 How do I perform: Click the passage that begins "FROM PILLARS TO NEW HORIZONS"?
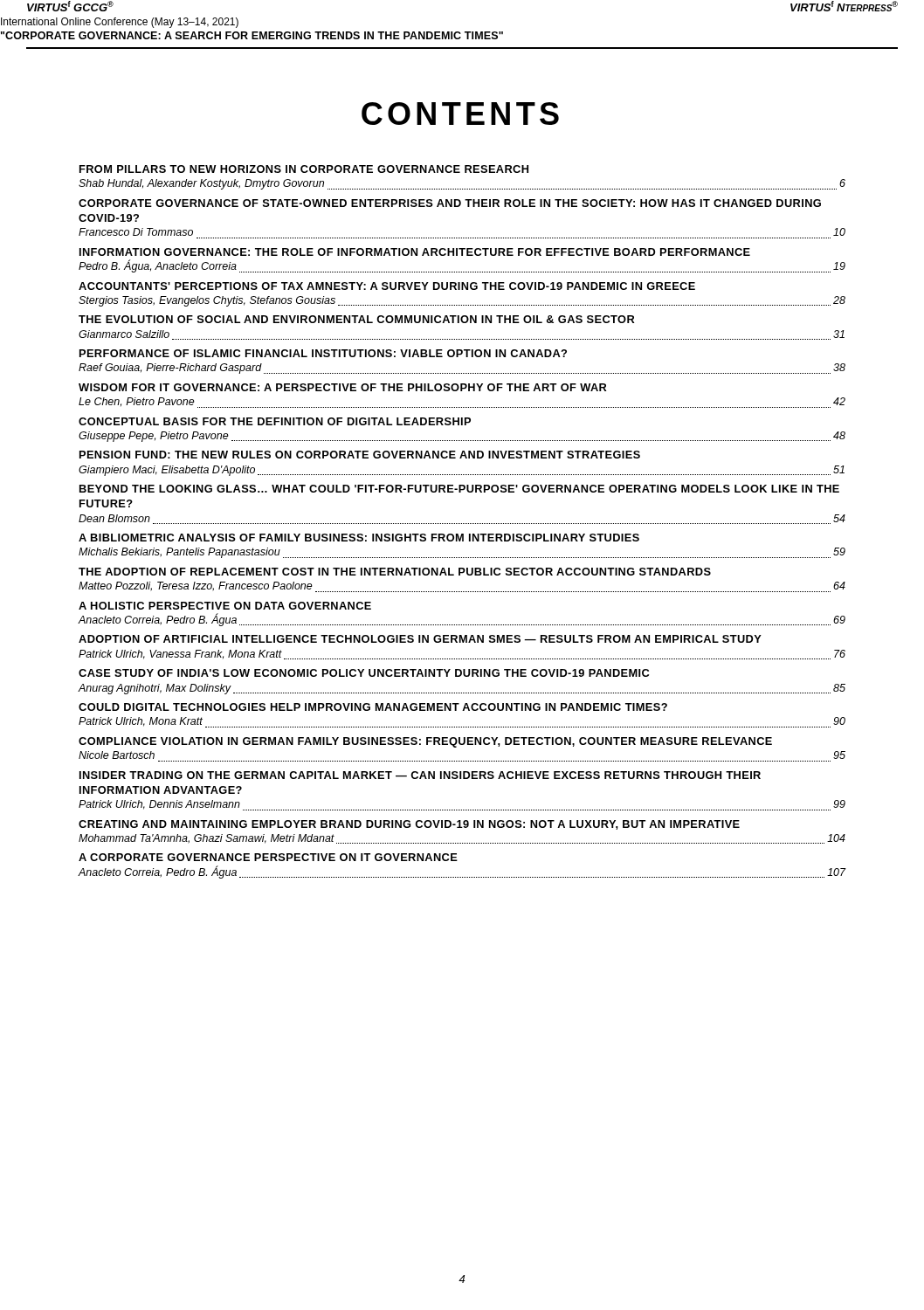click(462, 177)
